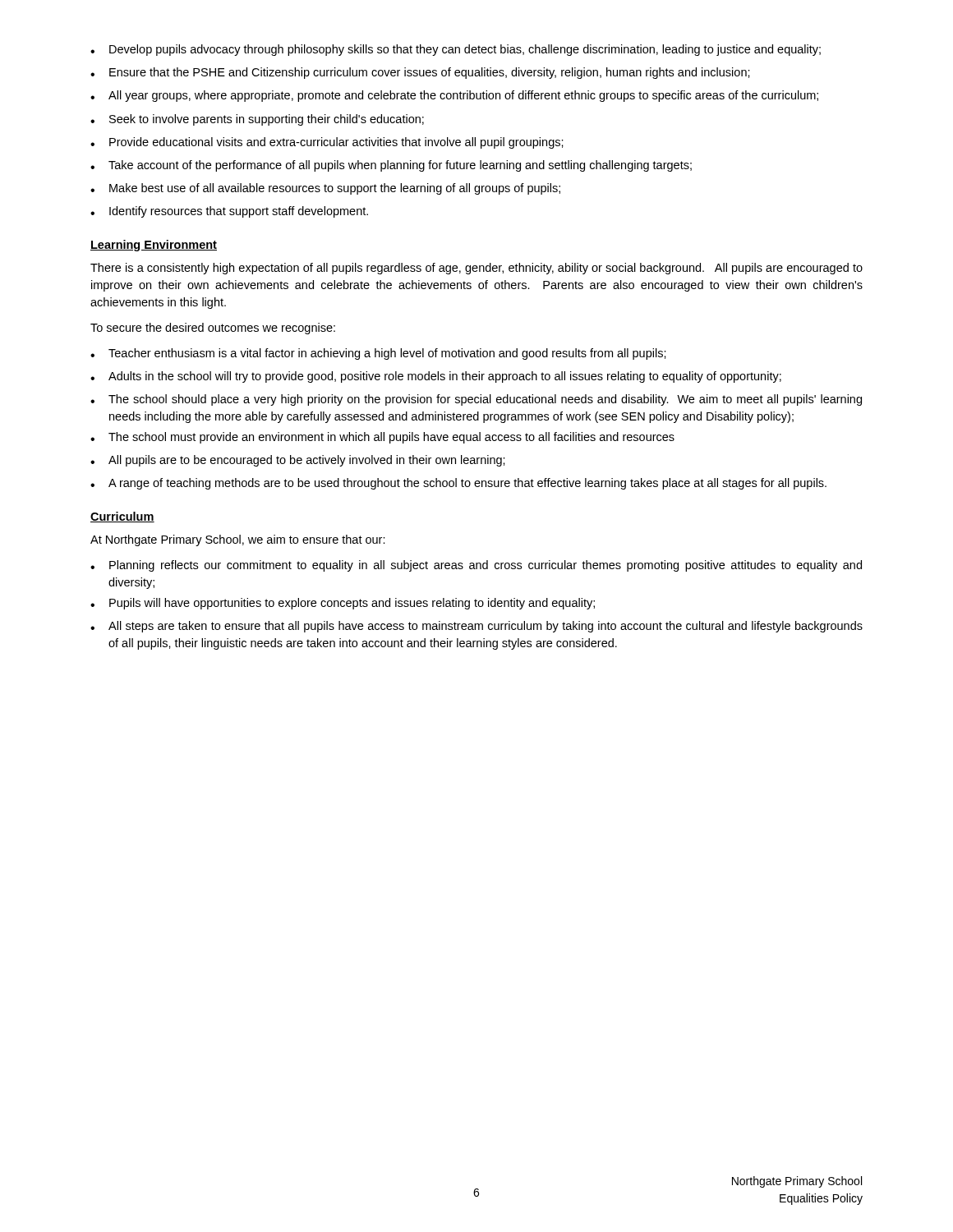The height and width of the screenshot is (1232, 953).
Task: Click on the block starting "• Identify resources that support staff"
Action: (x=229, y=212)
